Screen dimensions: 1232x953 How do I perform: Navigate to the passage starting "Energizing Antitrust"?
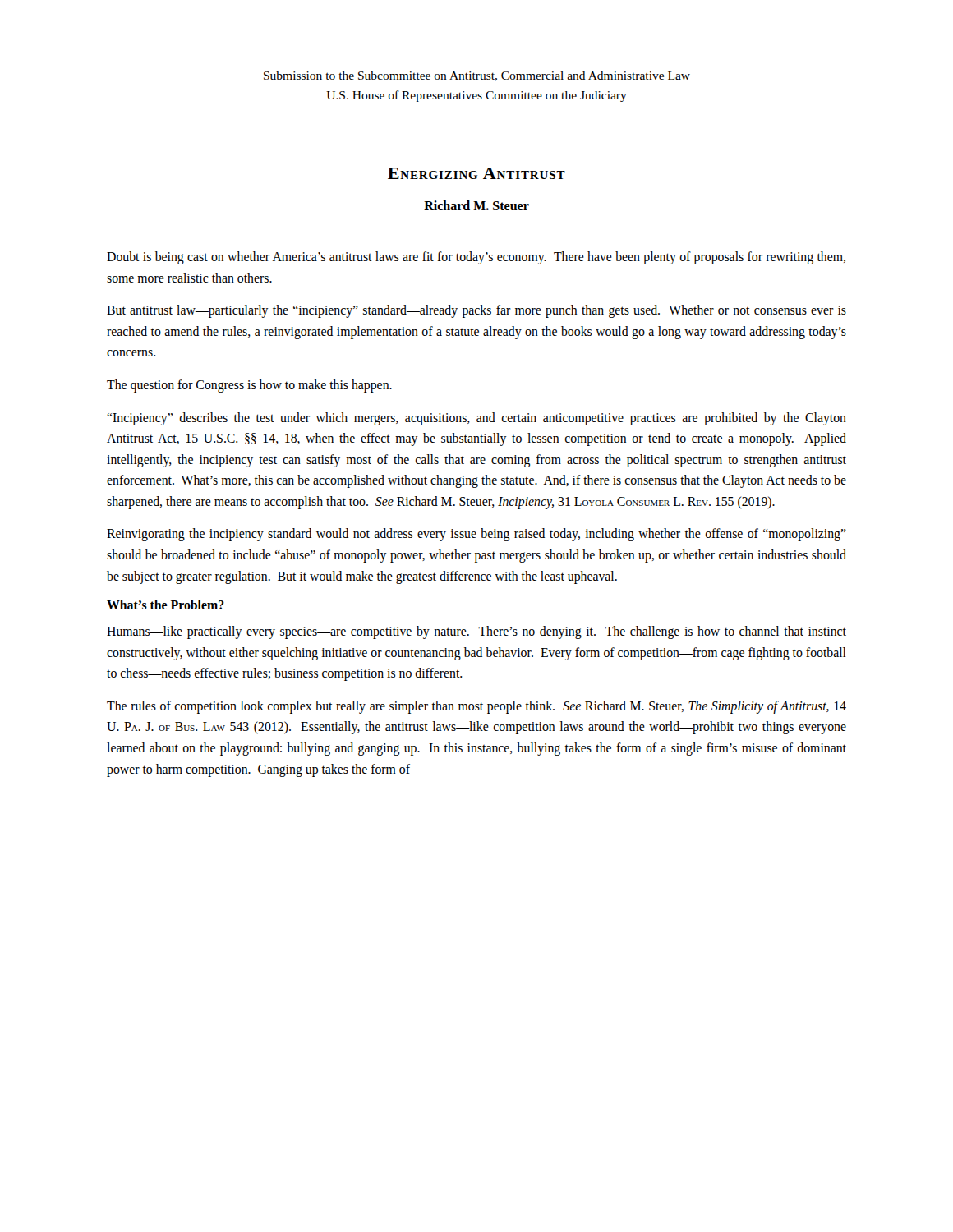coord(476,173)
